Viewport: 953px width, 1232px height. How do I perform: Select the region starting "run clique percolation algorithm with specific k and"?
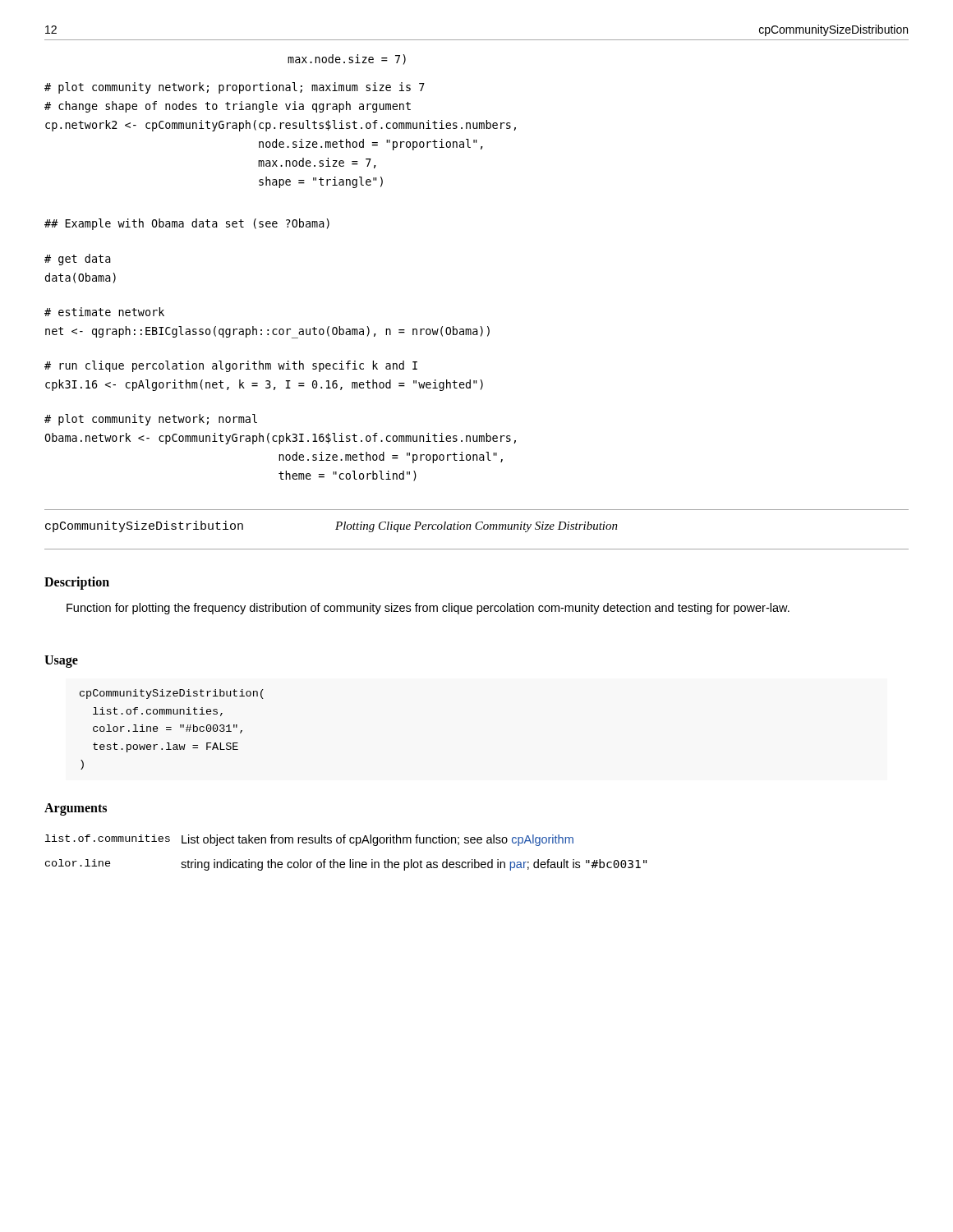(x=265, y=375)
